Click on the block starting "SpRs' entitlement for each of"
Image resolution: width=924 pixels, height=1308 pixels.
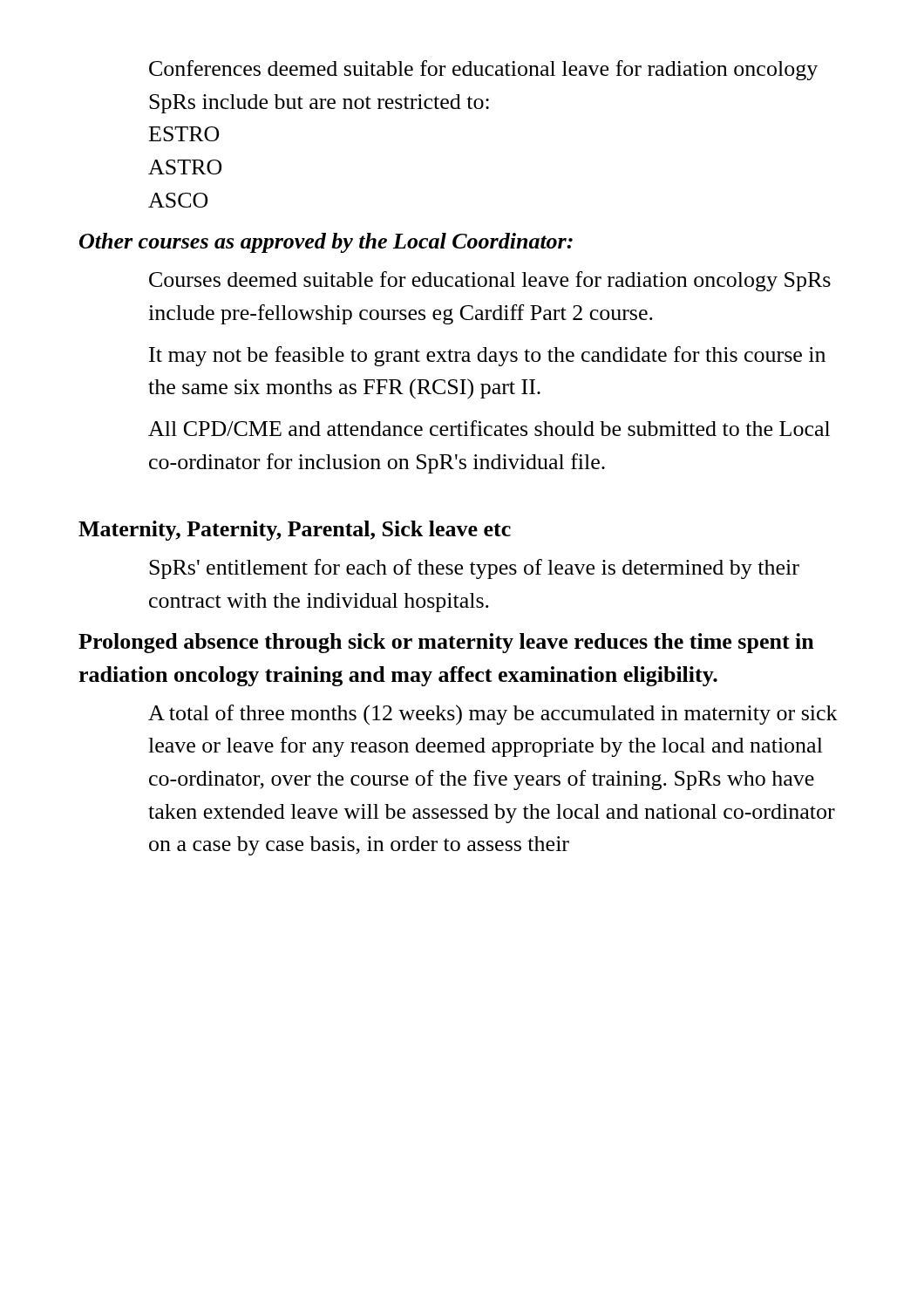point(474,584)
